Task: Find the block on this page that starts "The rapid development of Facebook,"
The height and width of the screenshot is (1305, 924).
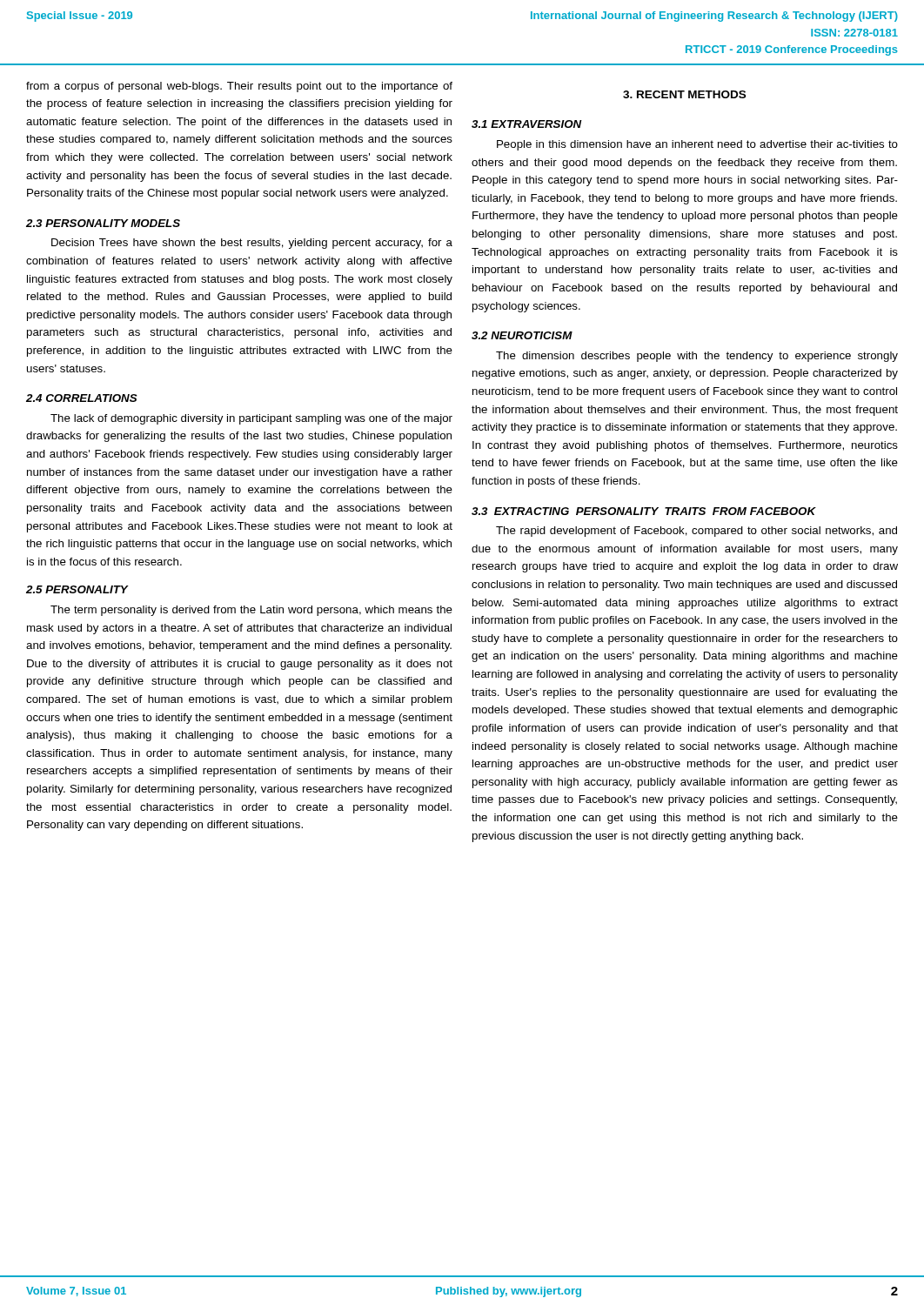Action: click(x=685, y=684)
